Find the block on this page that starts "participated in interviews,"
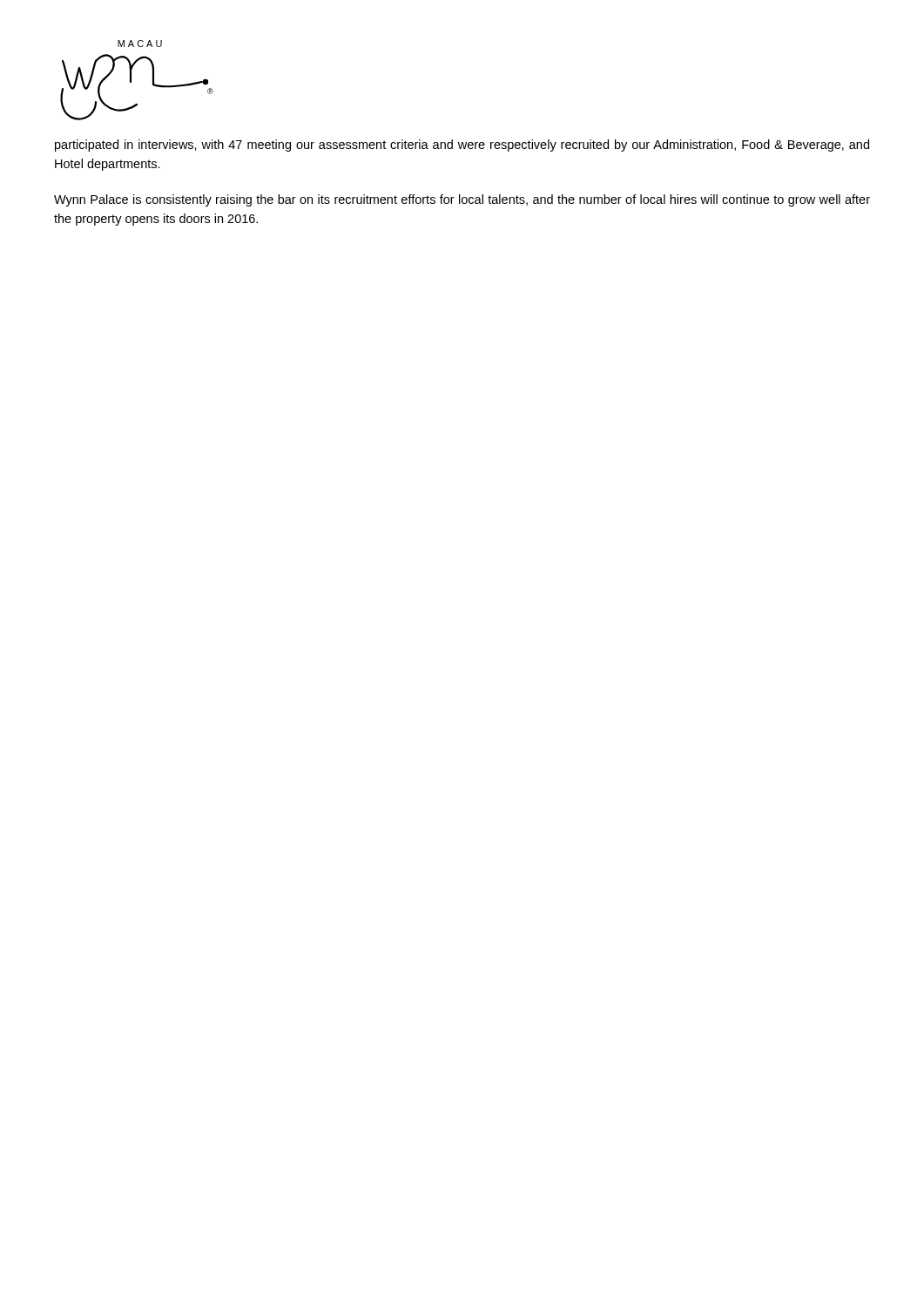The height and width of the screenshot is (1307, 924). tap(462, 146)
